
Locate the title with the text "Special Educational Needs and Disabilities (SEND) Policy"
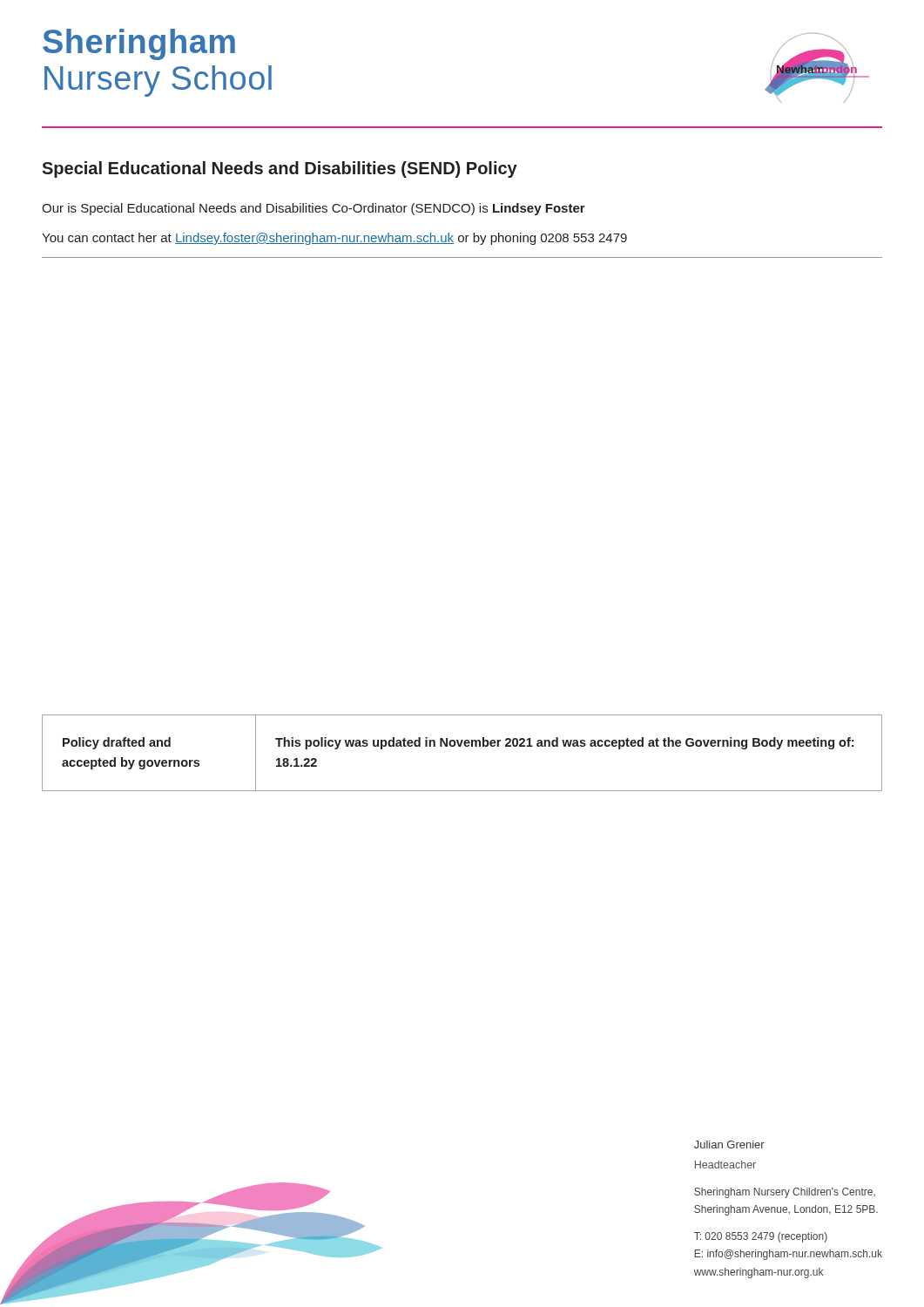click(279, 168)
